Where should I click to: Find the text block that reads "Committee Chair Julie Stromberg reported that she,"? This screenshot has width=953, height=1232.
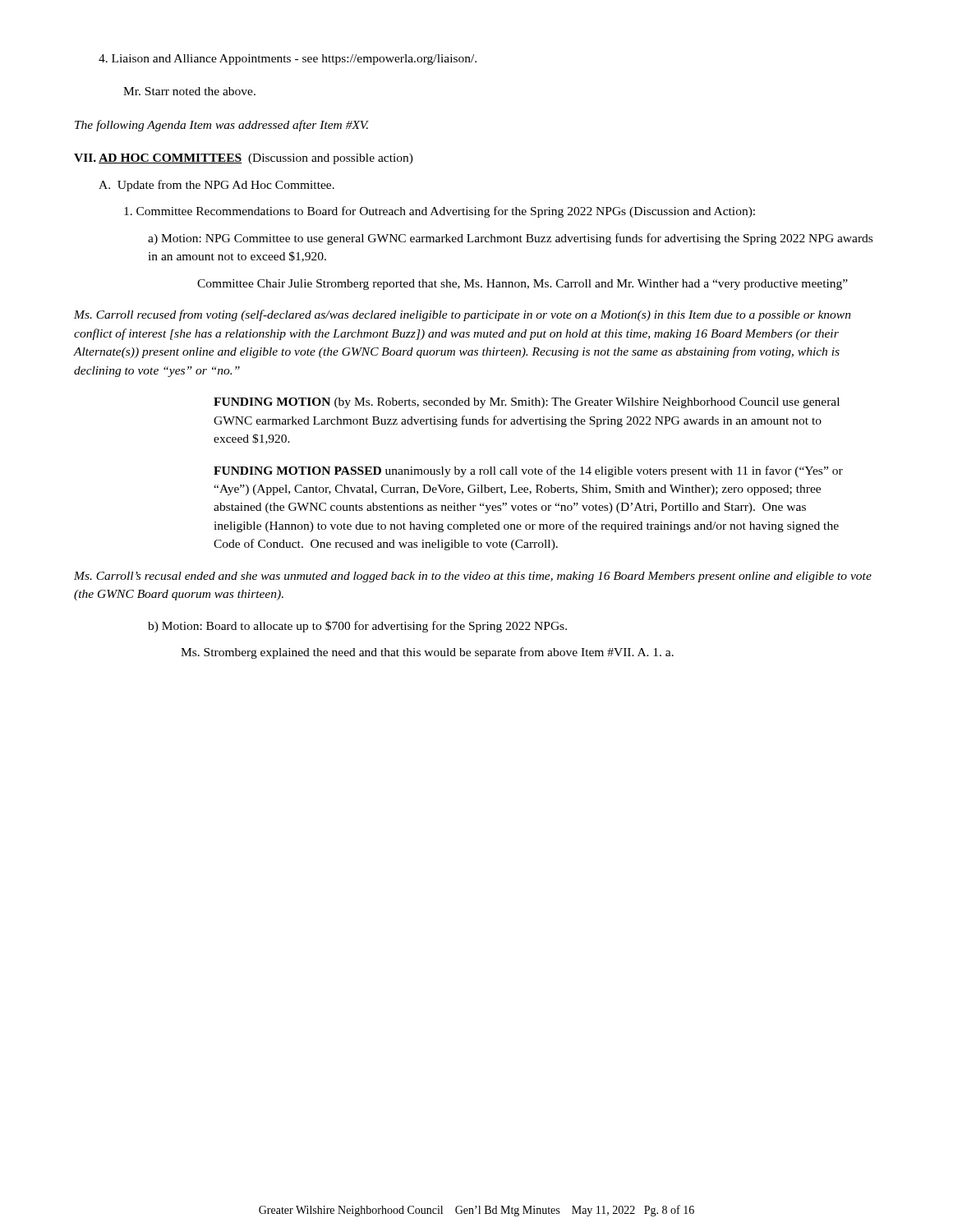click(x=538, y=283)
